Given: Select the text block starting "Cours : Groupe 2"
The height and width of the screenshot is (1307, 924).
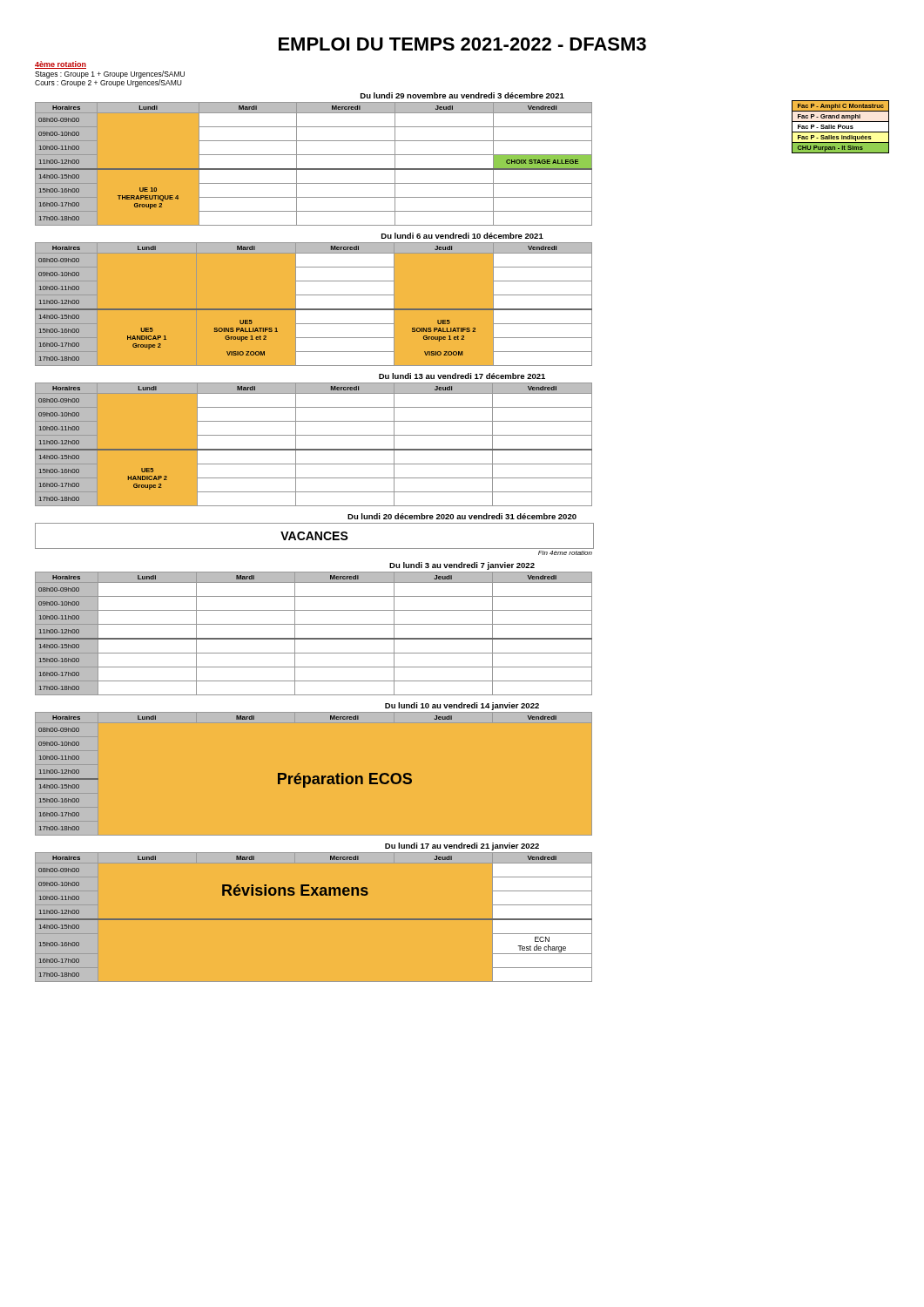Looking at the screenshot, I should click(x=108, y=83).
